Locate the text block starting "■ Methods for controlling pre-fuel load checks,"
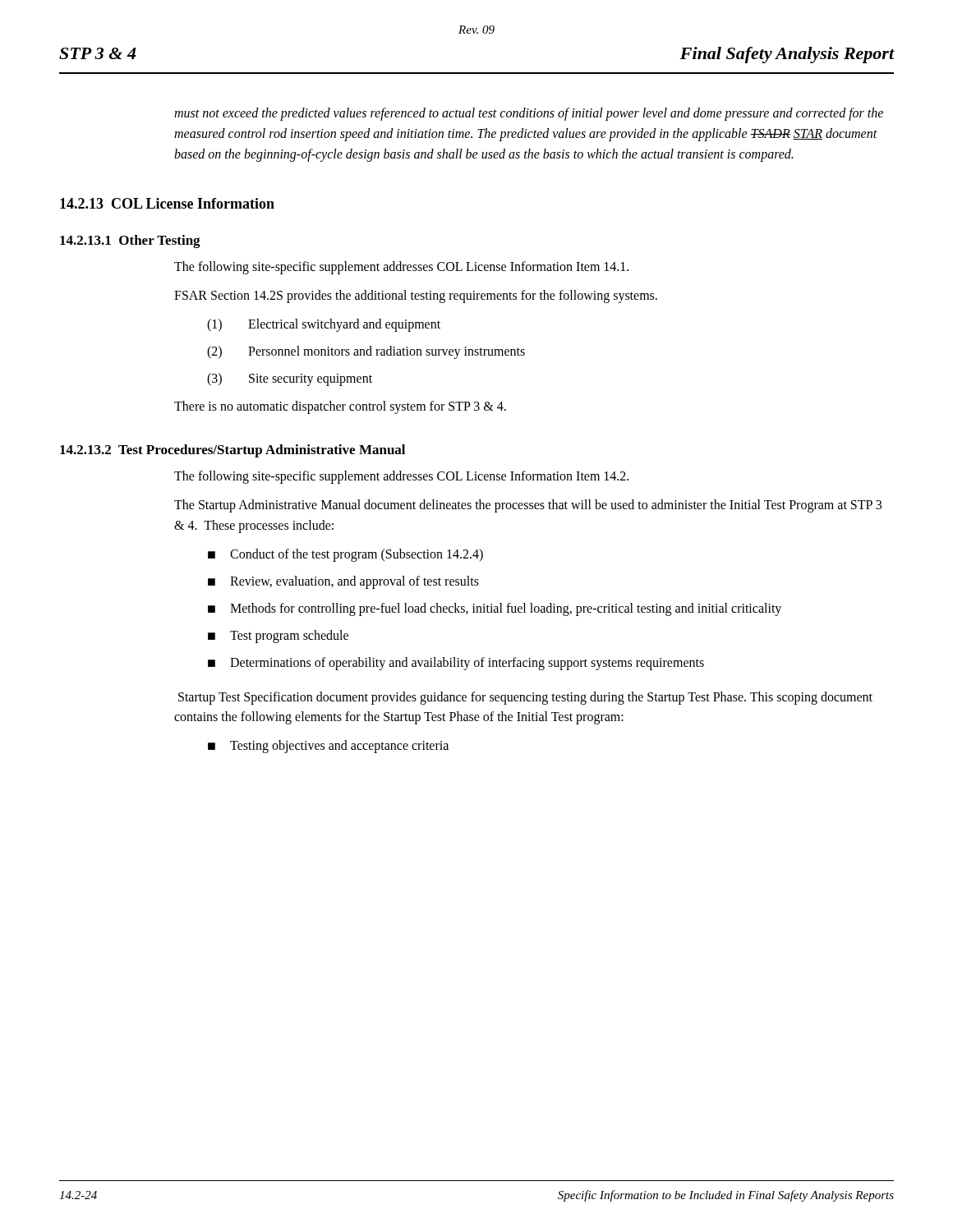Image resolution: width=953 pixels, height=1232 pixels. (x=494, y=609)
